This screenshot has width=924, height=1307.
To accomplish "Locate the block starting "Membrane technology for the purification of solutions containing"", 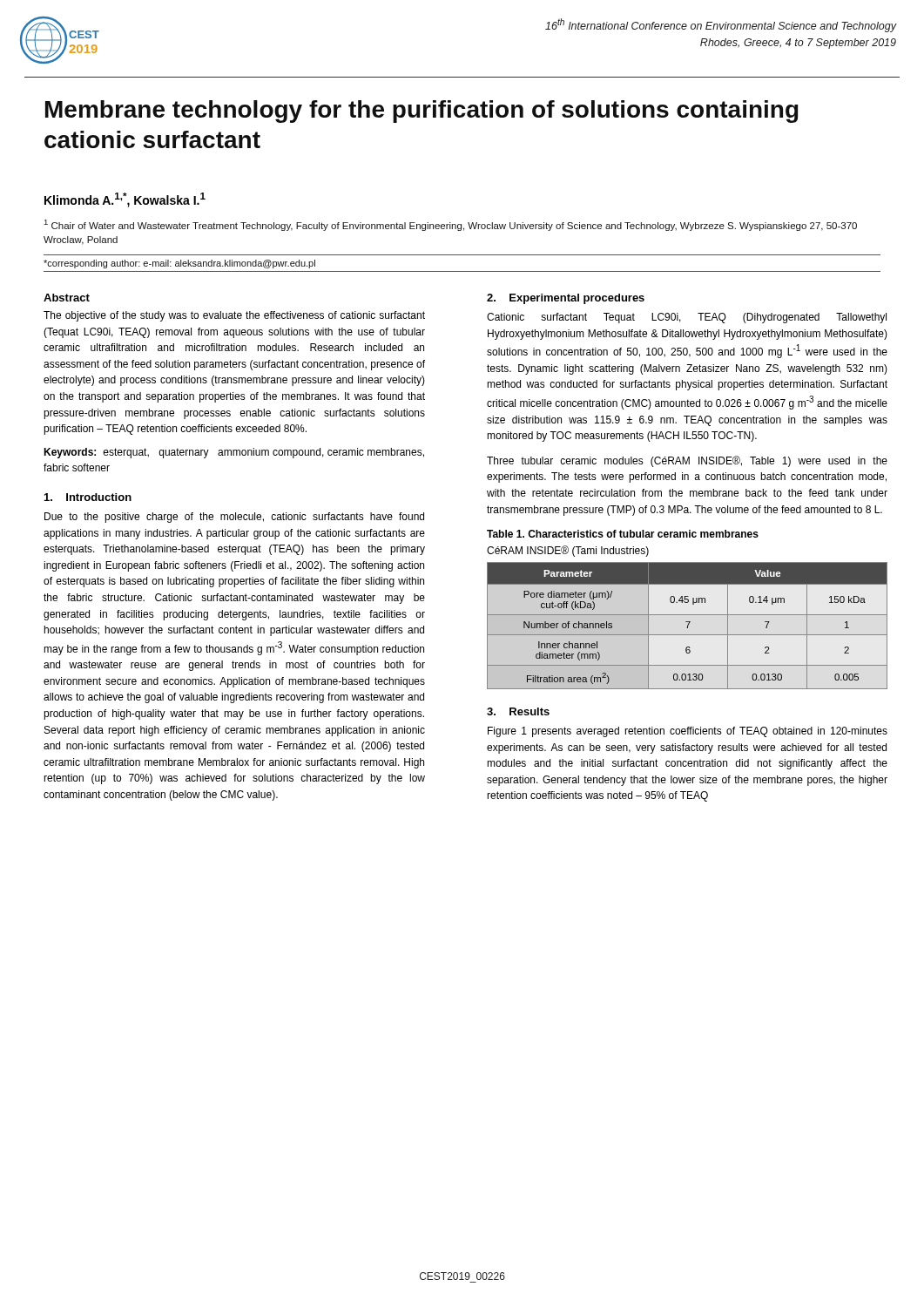I will coord(462,125).
